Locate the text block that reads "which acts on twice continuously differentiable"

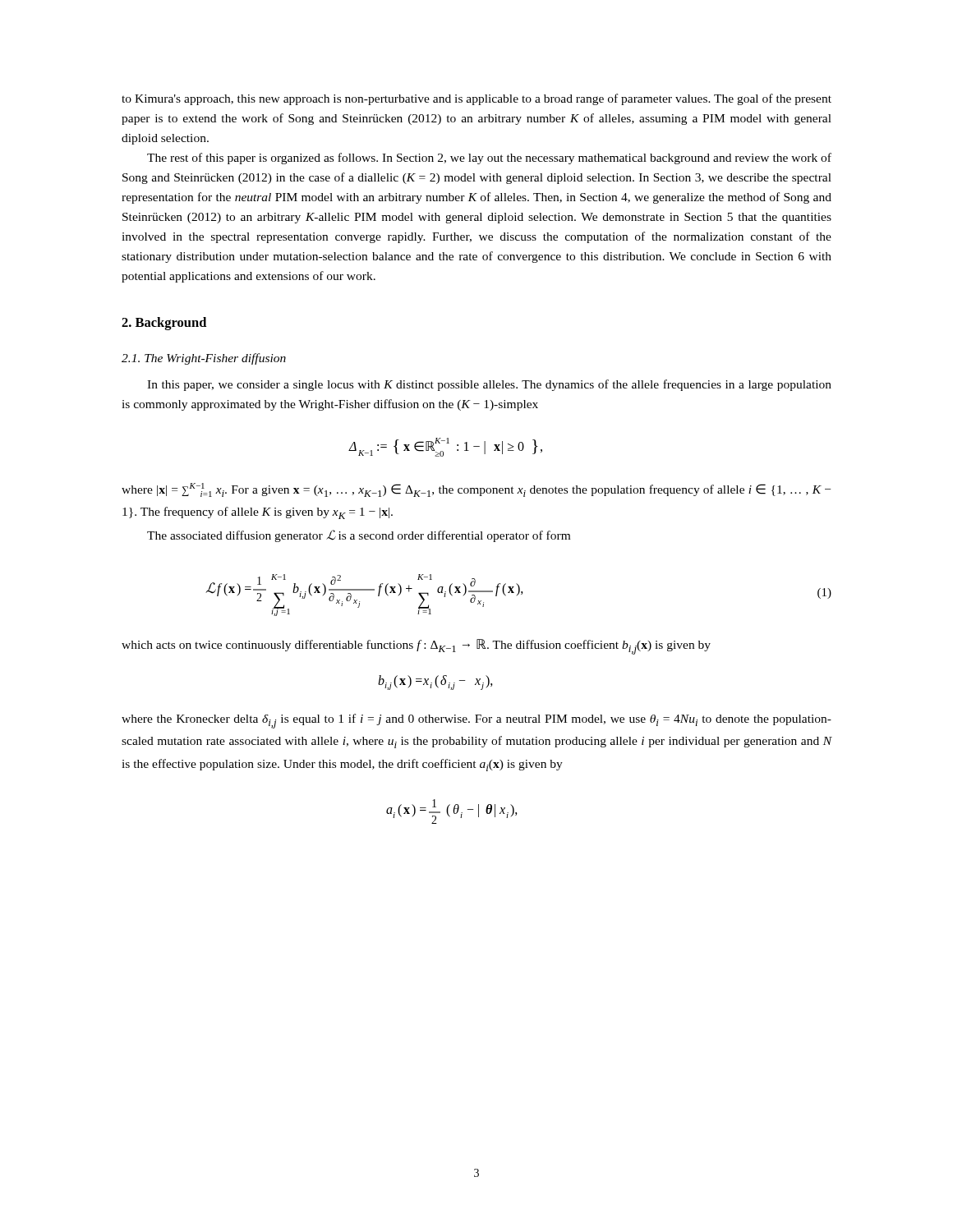tap(416, 646)
